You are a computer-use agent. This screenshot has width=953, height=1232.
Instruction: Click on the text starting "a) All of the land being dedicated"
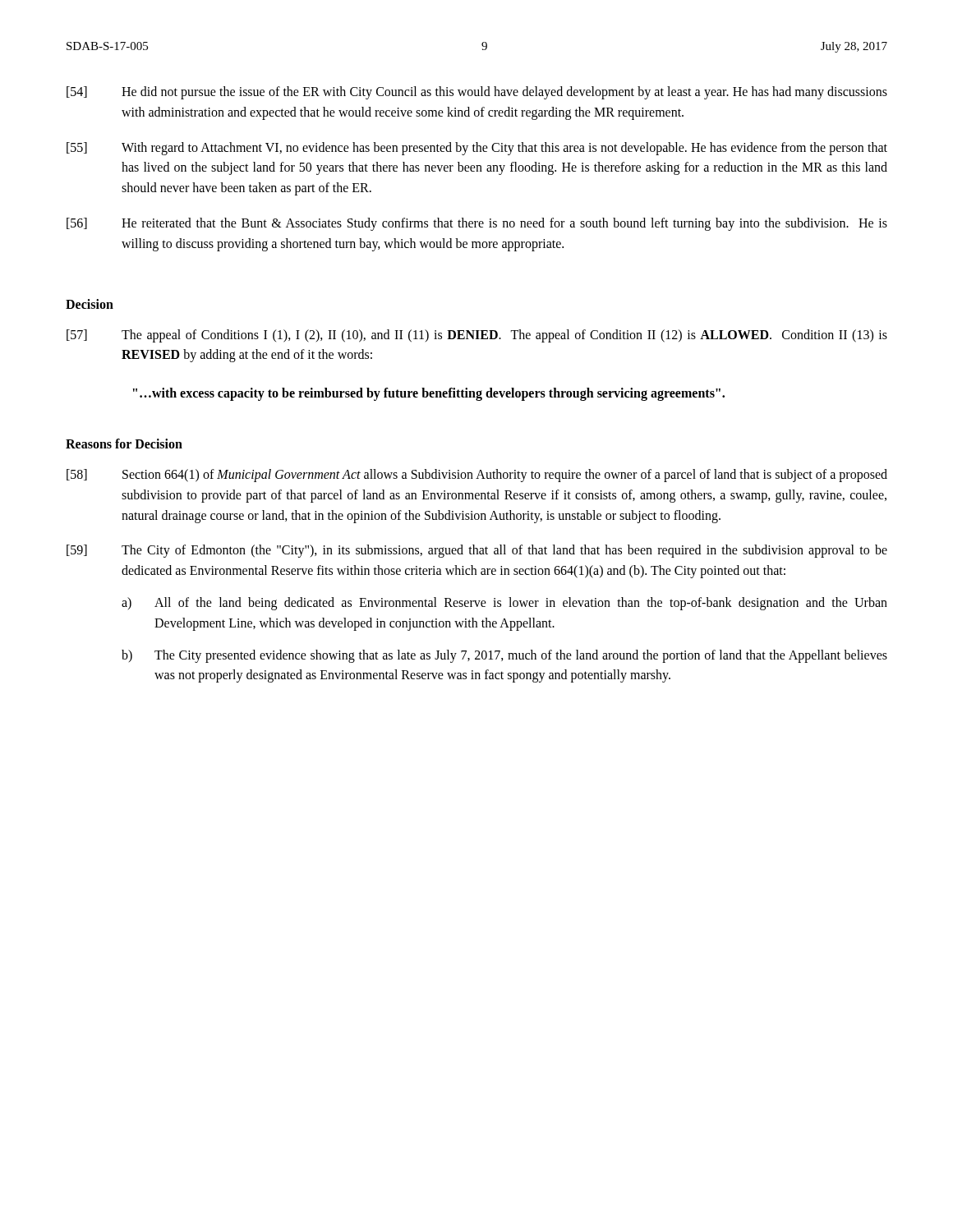tap(504, 613)
